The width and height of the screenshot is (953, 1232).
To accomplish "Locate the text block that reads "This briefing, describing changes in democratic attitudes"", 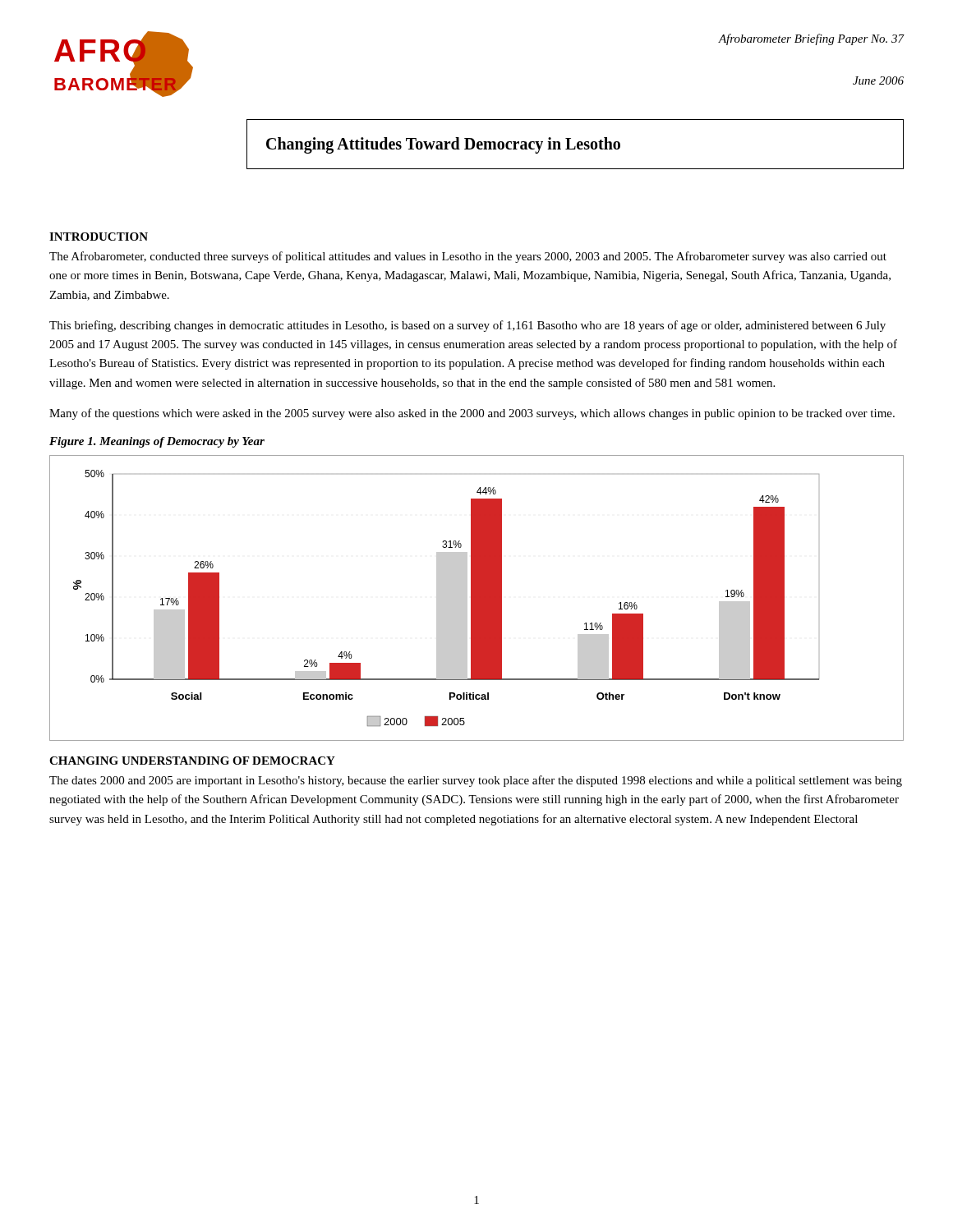I will 473,354.
